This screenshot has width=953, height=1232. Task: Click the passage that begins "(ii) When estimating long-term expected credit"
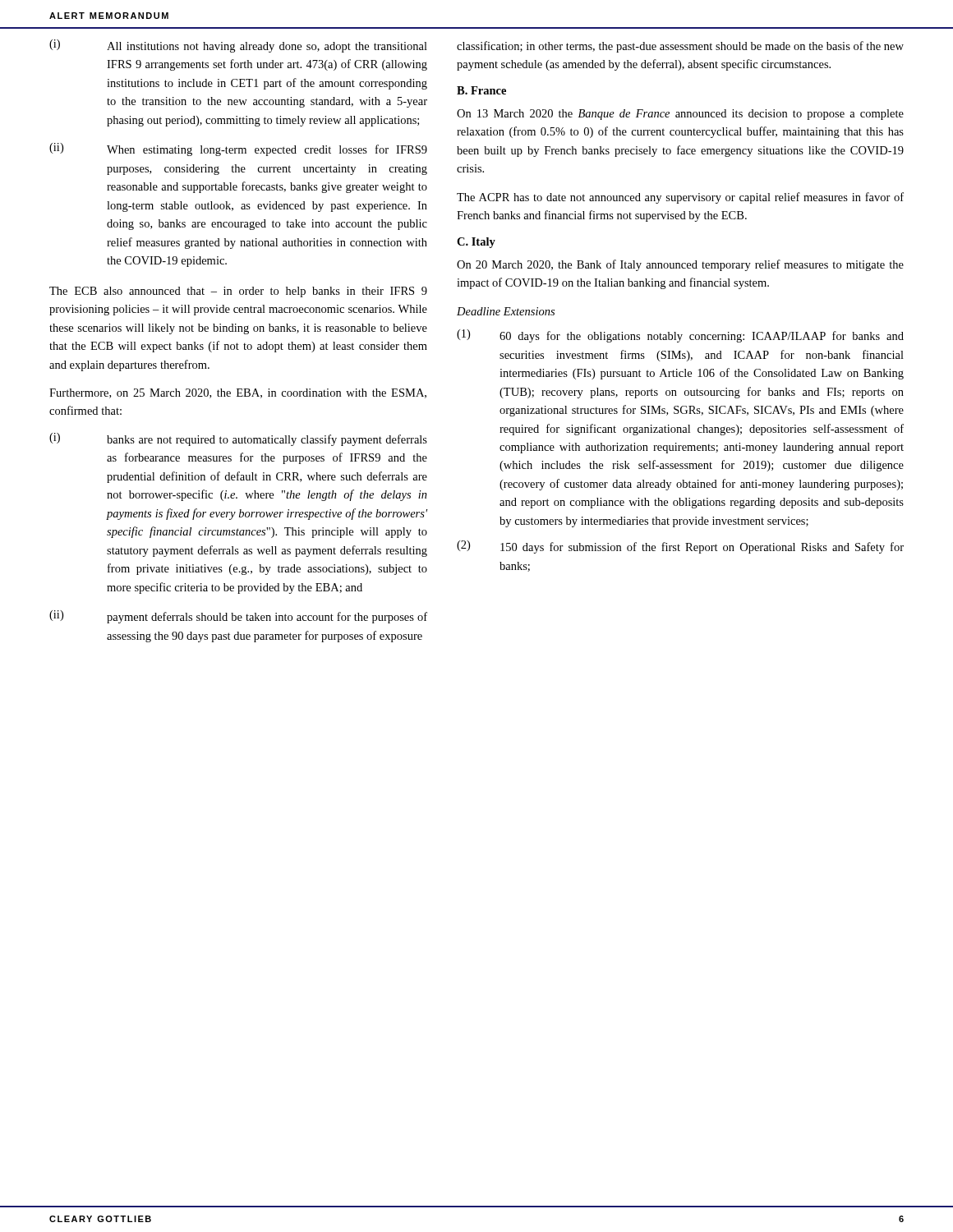pyautogui.click(x=238, y=205)
